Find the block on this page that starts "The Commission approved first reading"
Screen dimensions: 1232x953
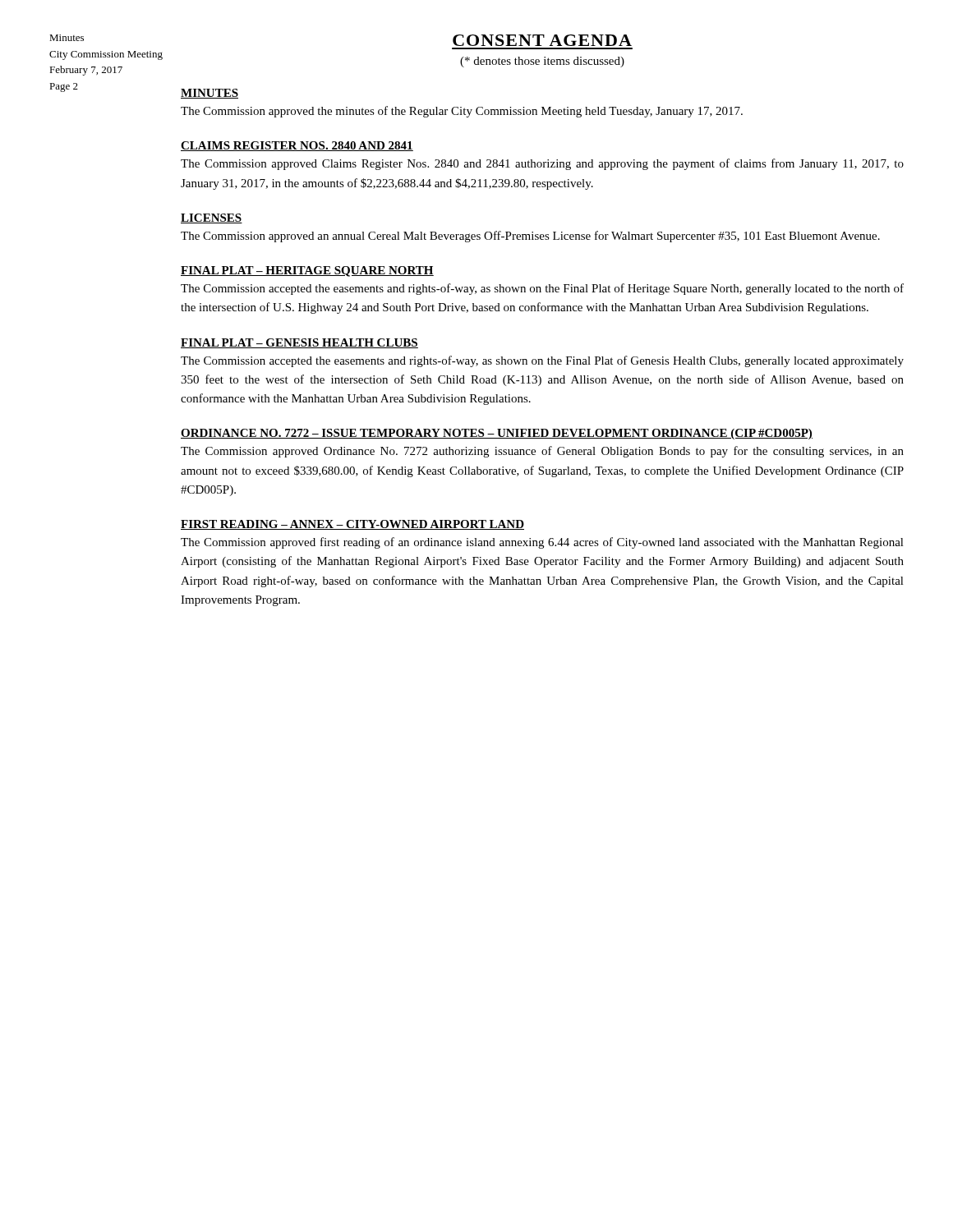tap(542, 571)
